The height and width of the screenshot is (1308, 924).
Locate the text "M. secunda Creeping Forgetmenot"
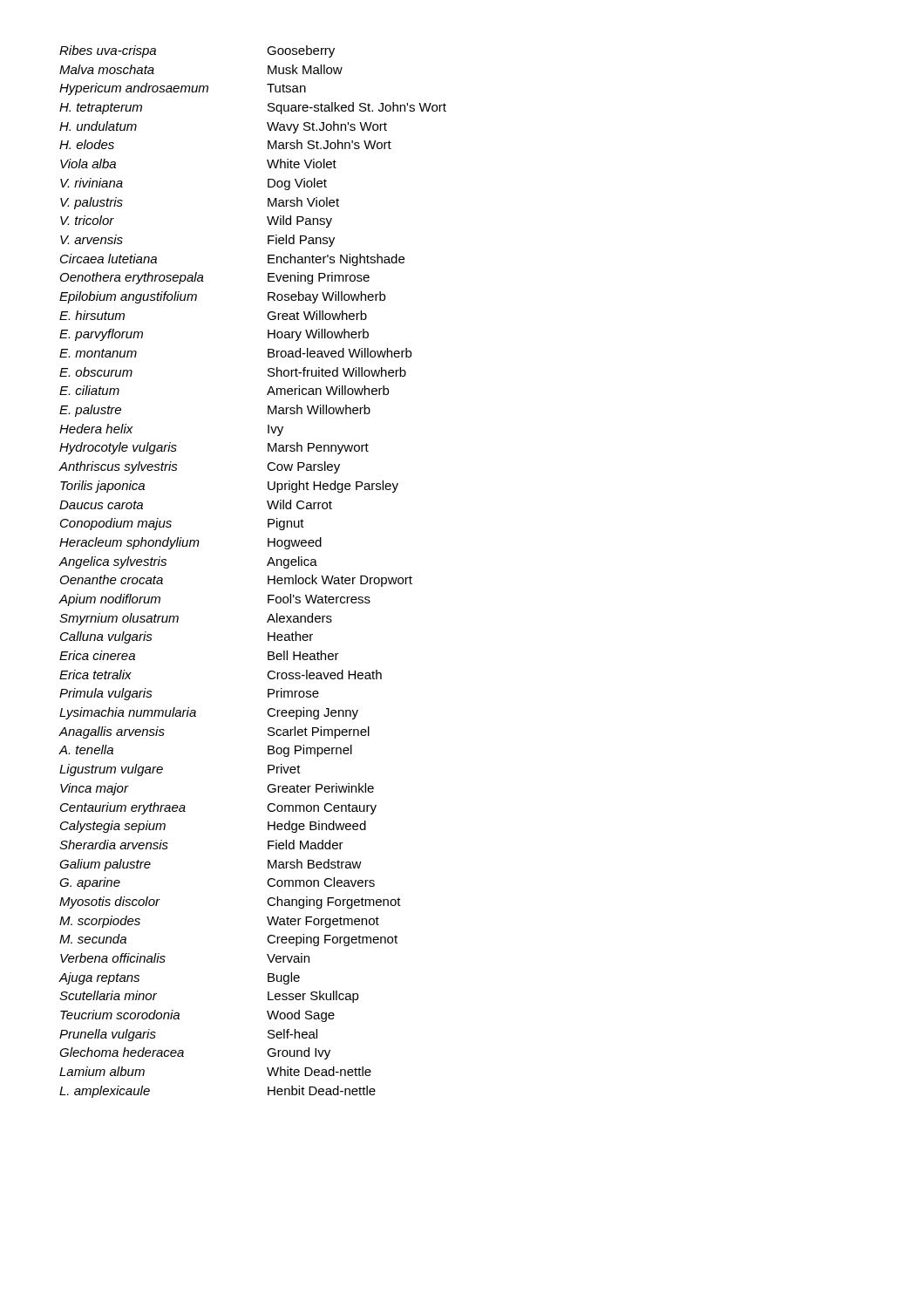point(260,940)
